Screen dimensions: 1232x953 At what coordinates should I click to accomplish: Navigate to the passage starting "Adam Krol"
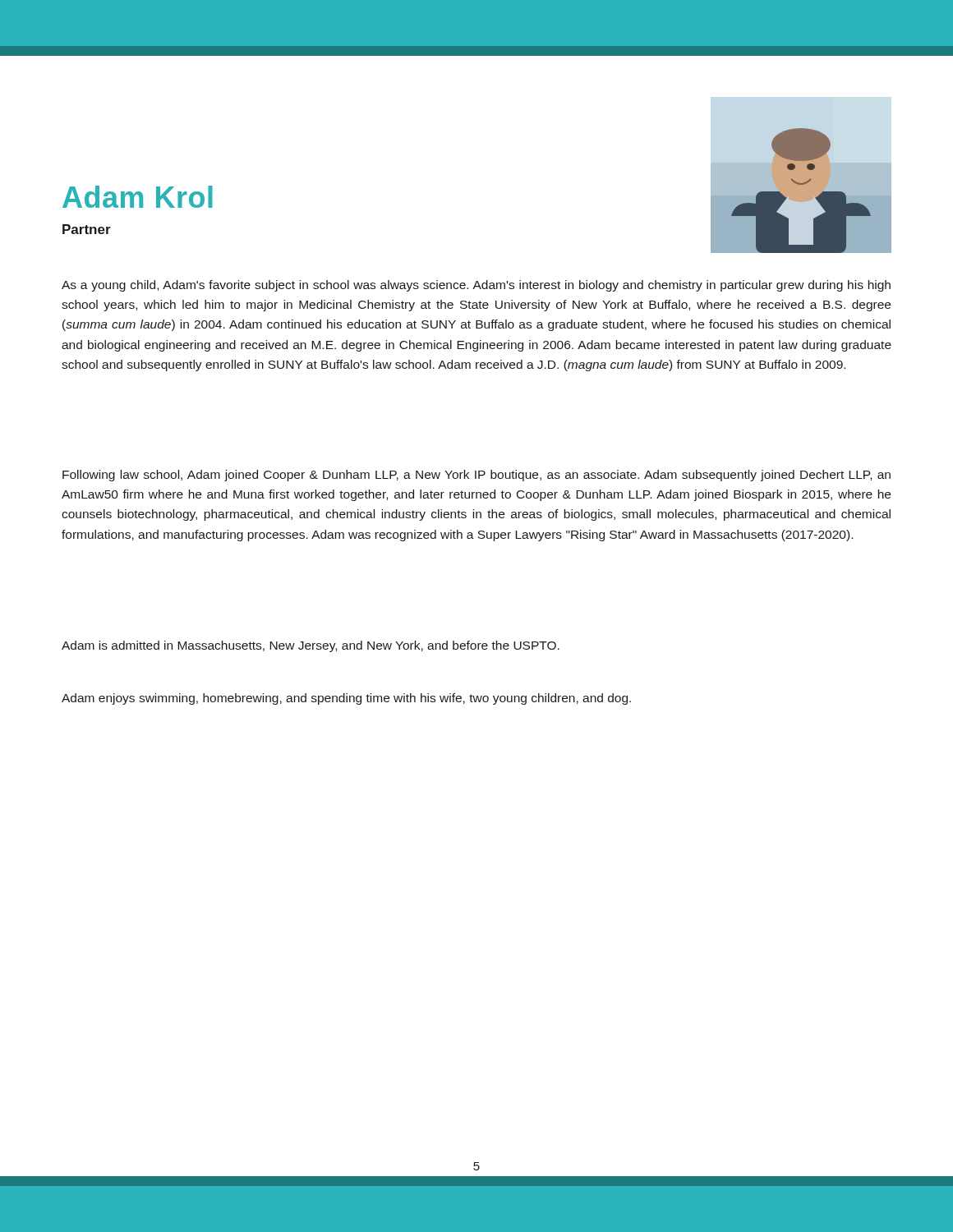[x=138, y=198]
